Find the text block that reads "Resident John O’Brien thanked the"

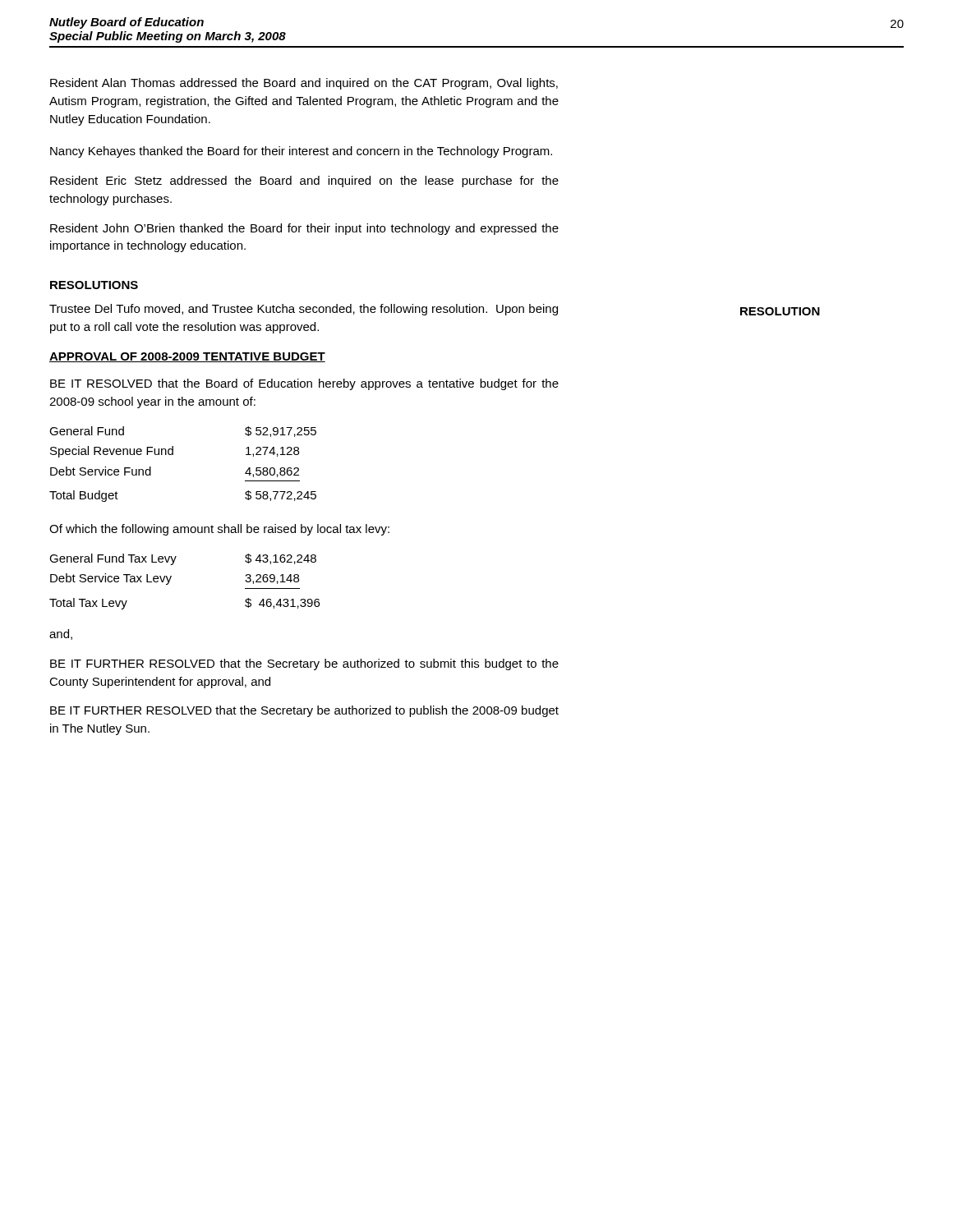tap(304, 237)
